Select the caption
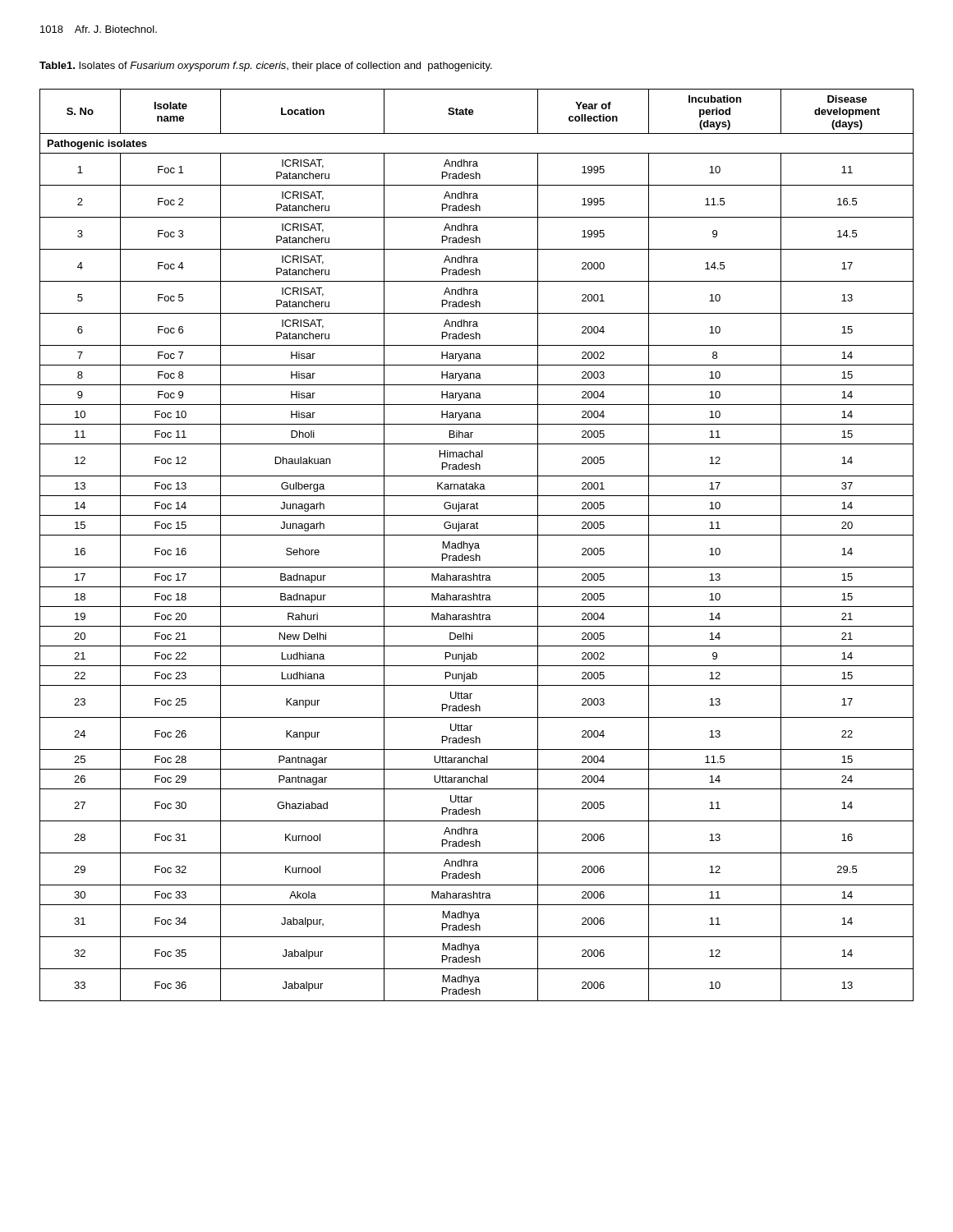This screenshot has width=953, height=1232. (x=266, y=65)
